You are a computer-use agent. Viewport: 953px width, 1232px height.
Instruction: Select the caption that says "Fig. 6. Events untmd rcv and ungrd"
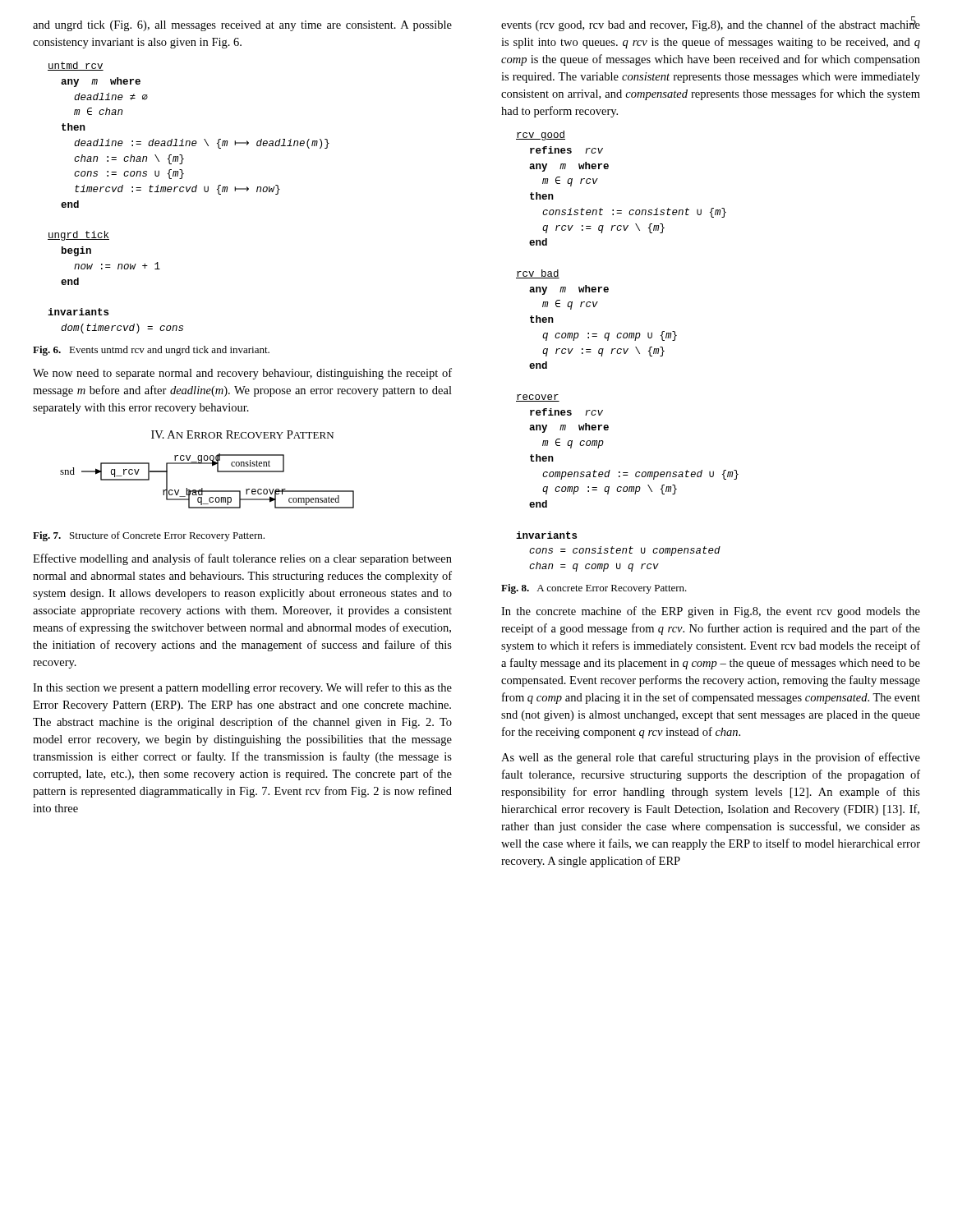tap(152, 349)
